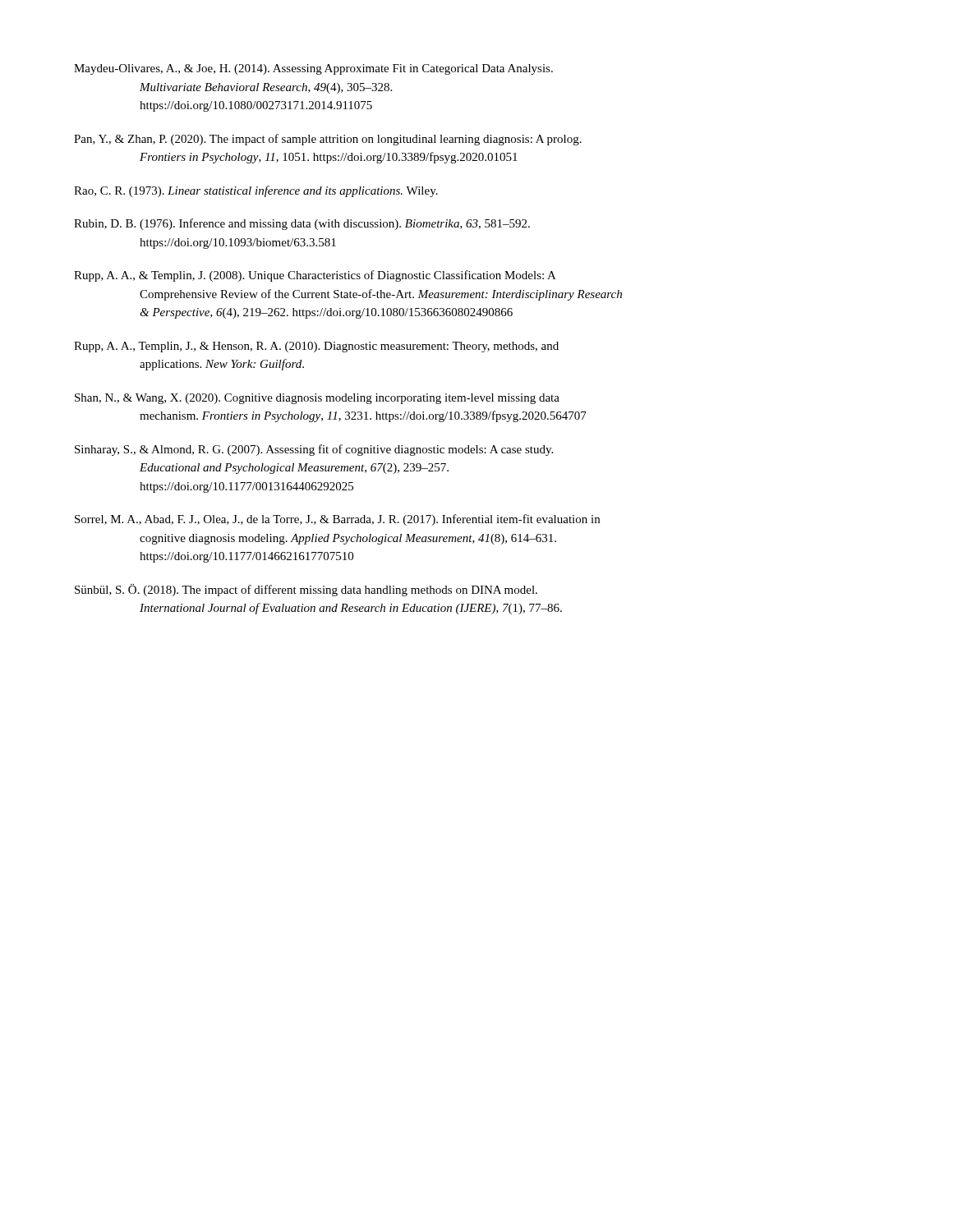Screen dimensions: 1232x953
Task: Navigate to the text block starting "Rubin, D. B. (1976). Inference and missing"
Action: click(x=476, y=233)
